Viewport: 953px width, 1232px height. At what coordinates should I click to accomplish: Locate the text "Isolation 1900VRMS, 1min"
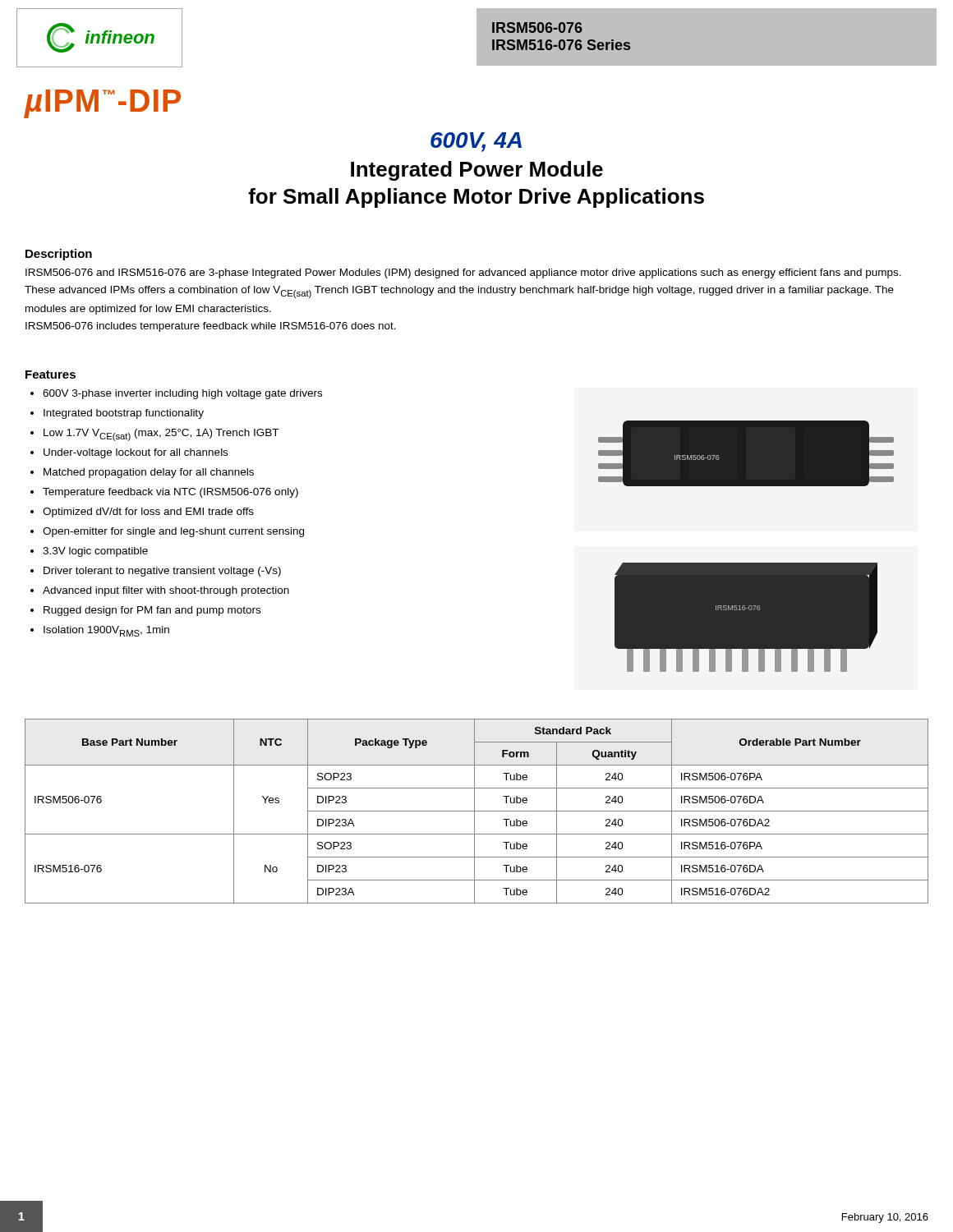(x=100, y=631)
